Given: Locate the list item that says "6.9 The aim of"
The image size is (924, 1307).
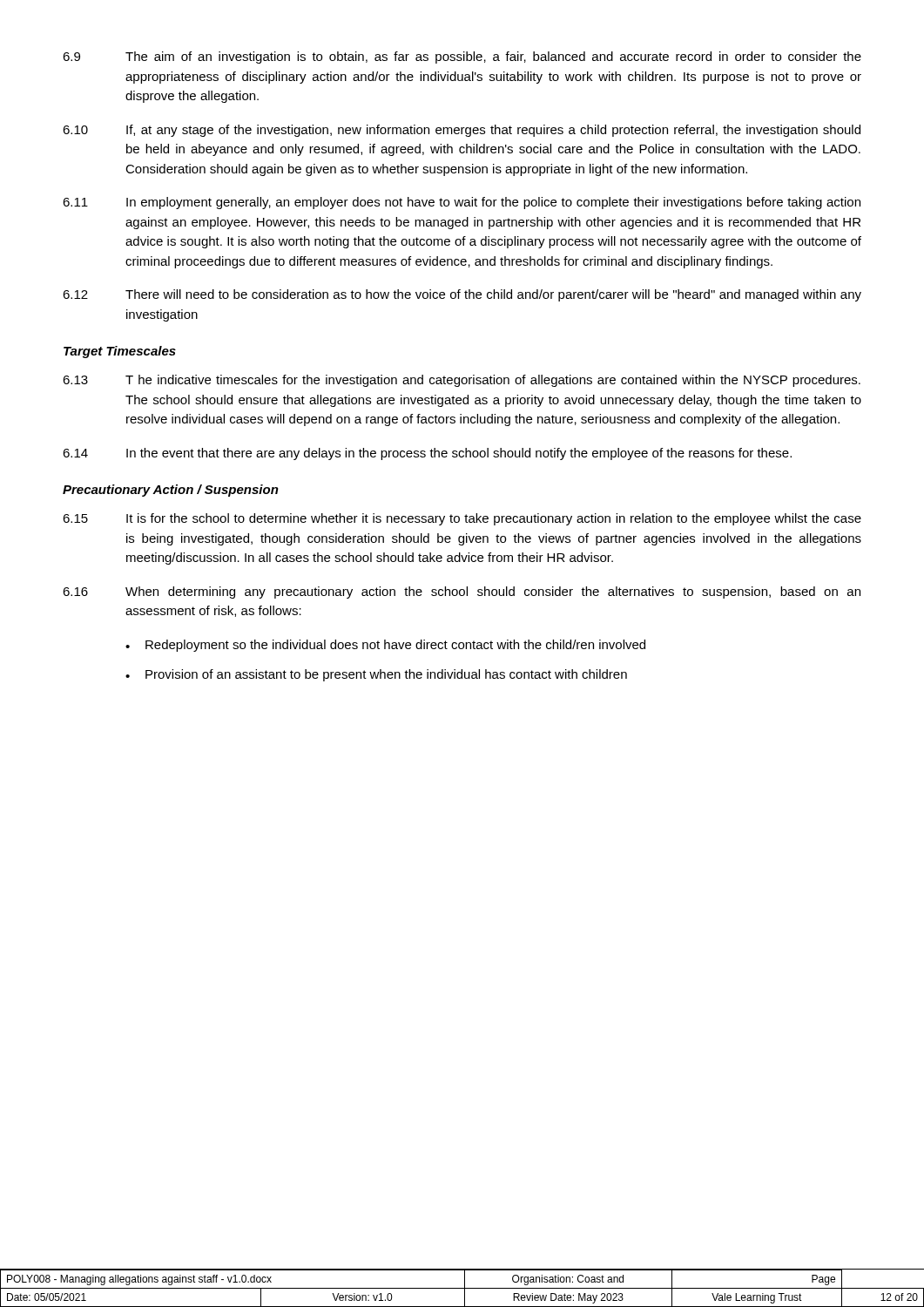Looking at the screenshot, I should point(462,76).
